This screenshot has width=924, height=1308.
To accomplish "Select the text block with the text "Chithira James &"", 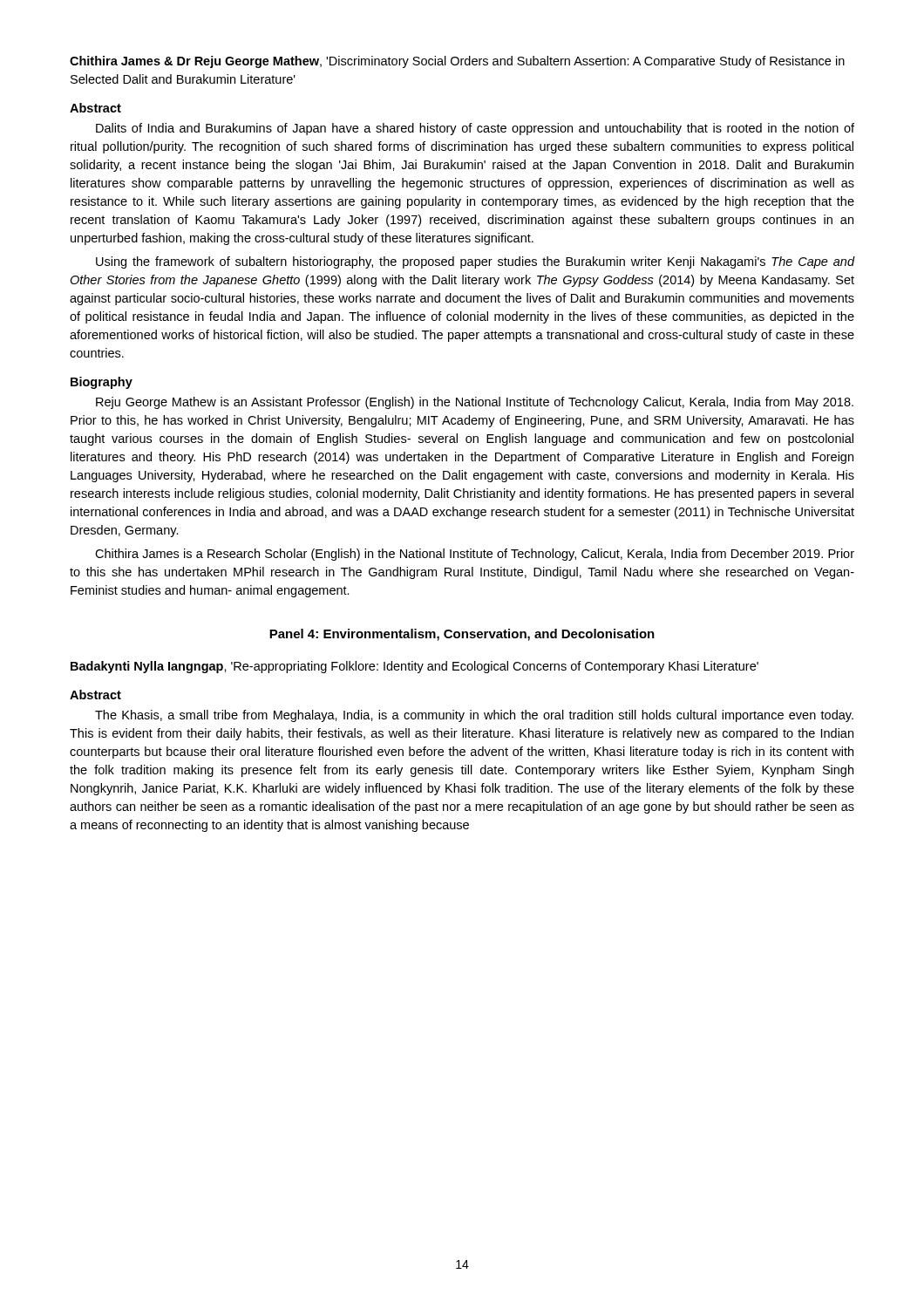I will [457, 70].
